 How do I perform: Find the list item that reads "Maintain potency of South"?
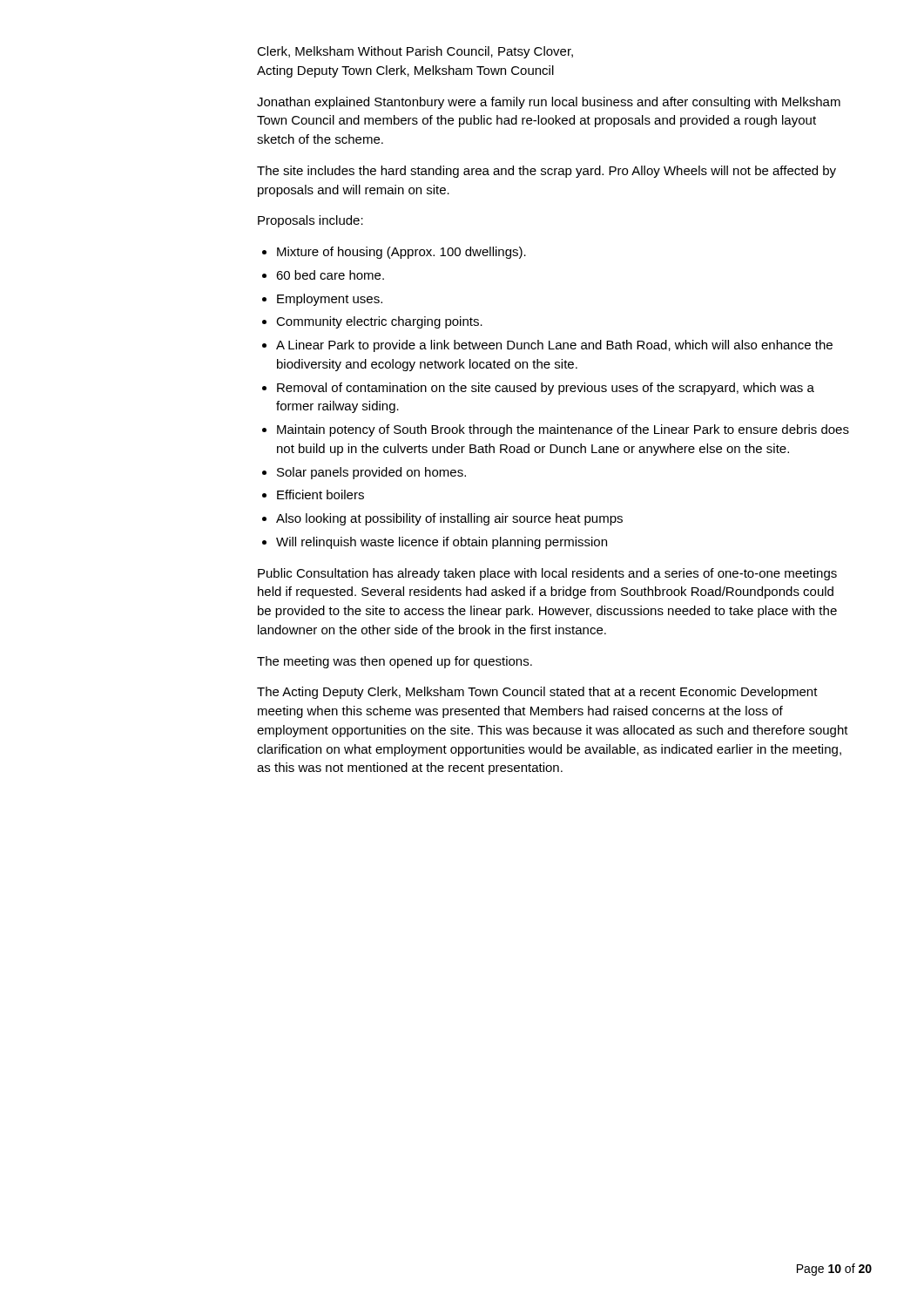pyautogui.click(x=563, y=439)
